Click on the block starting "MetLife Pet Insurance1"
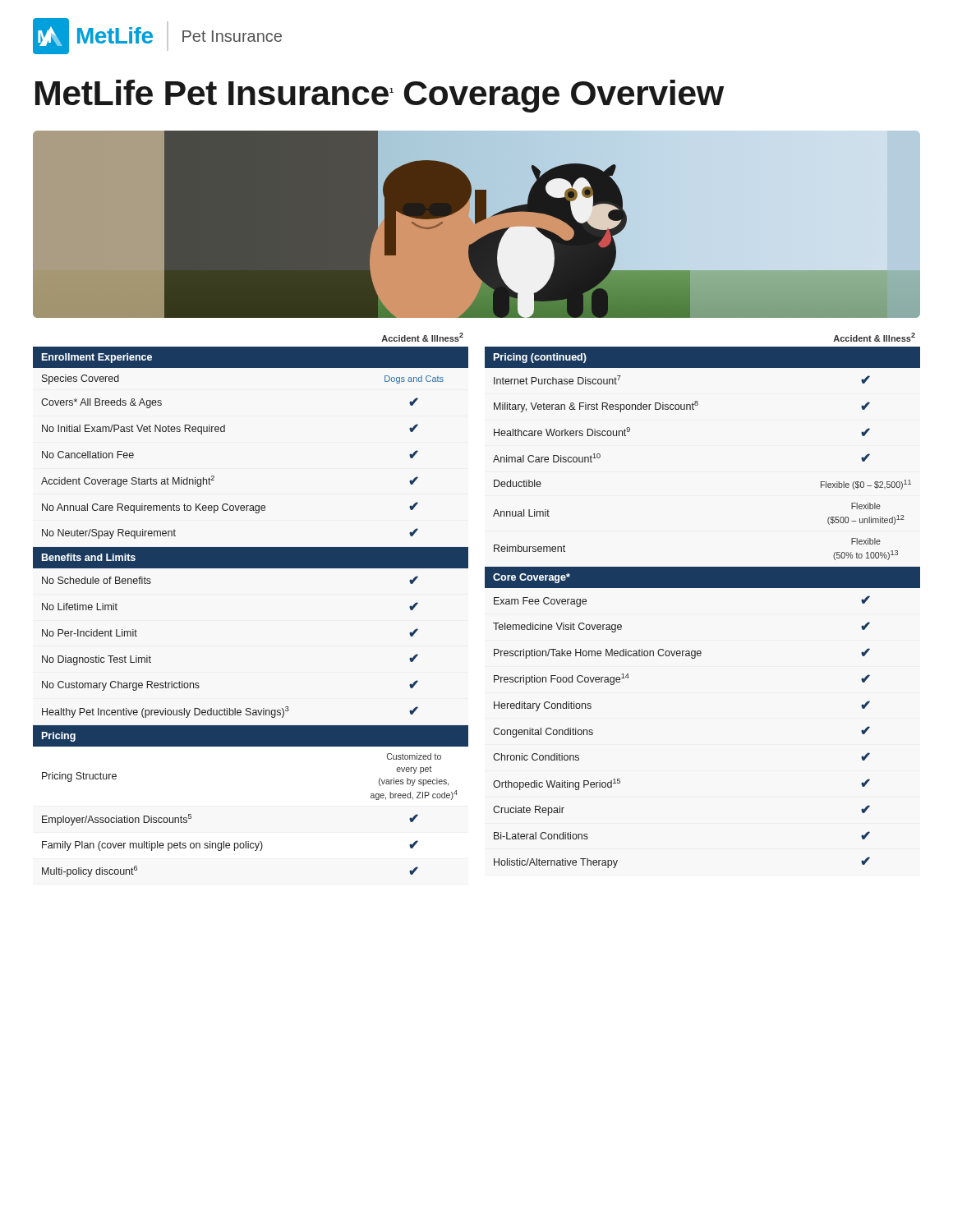 (378, 93)
